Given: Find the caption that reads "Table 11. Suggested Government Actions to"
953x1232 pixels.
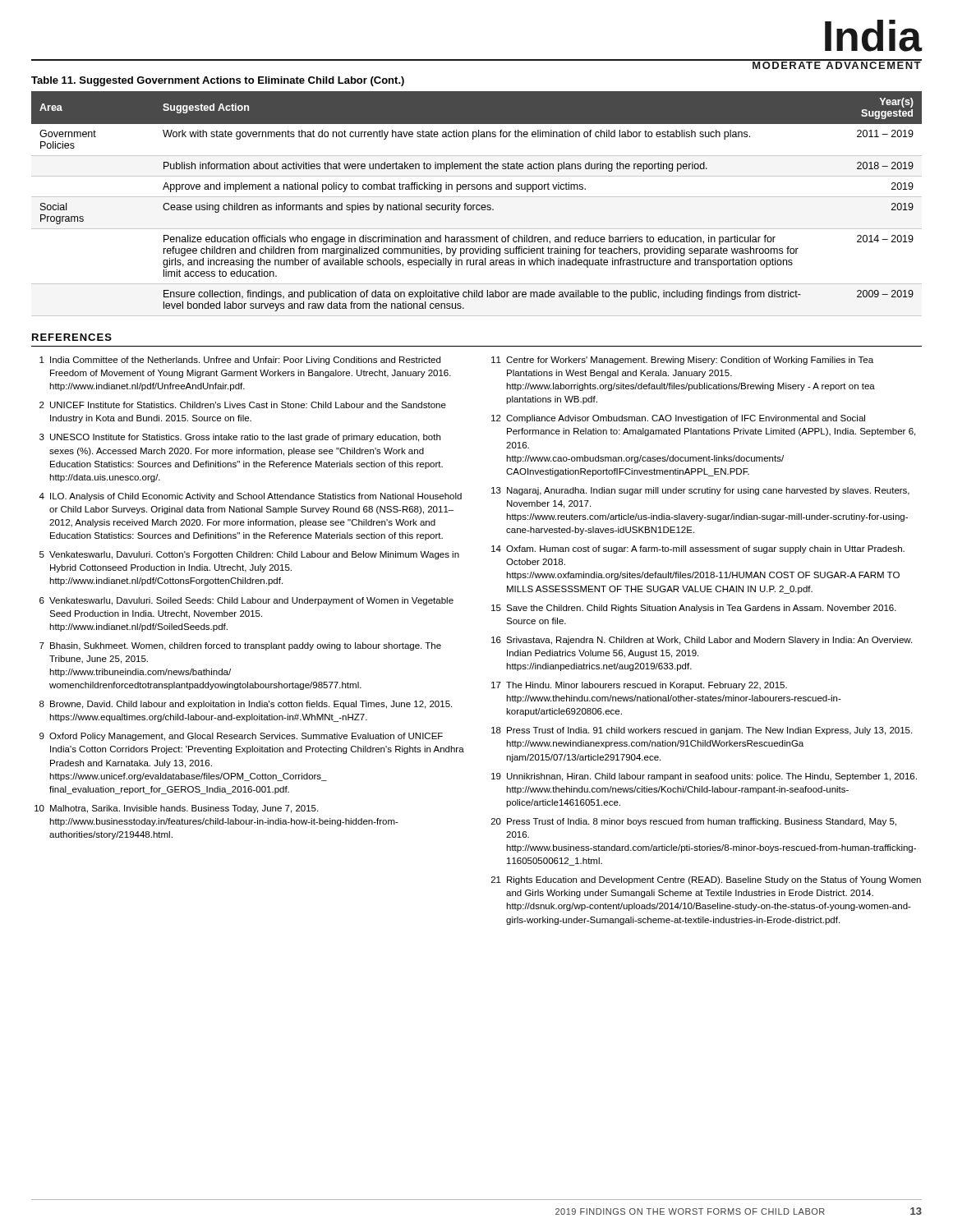Looking at the screenshot, I should (218, 80).
